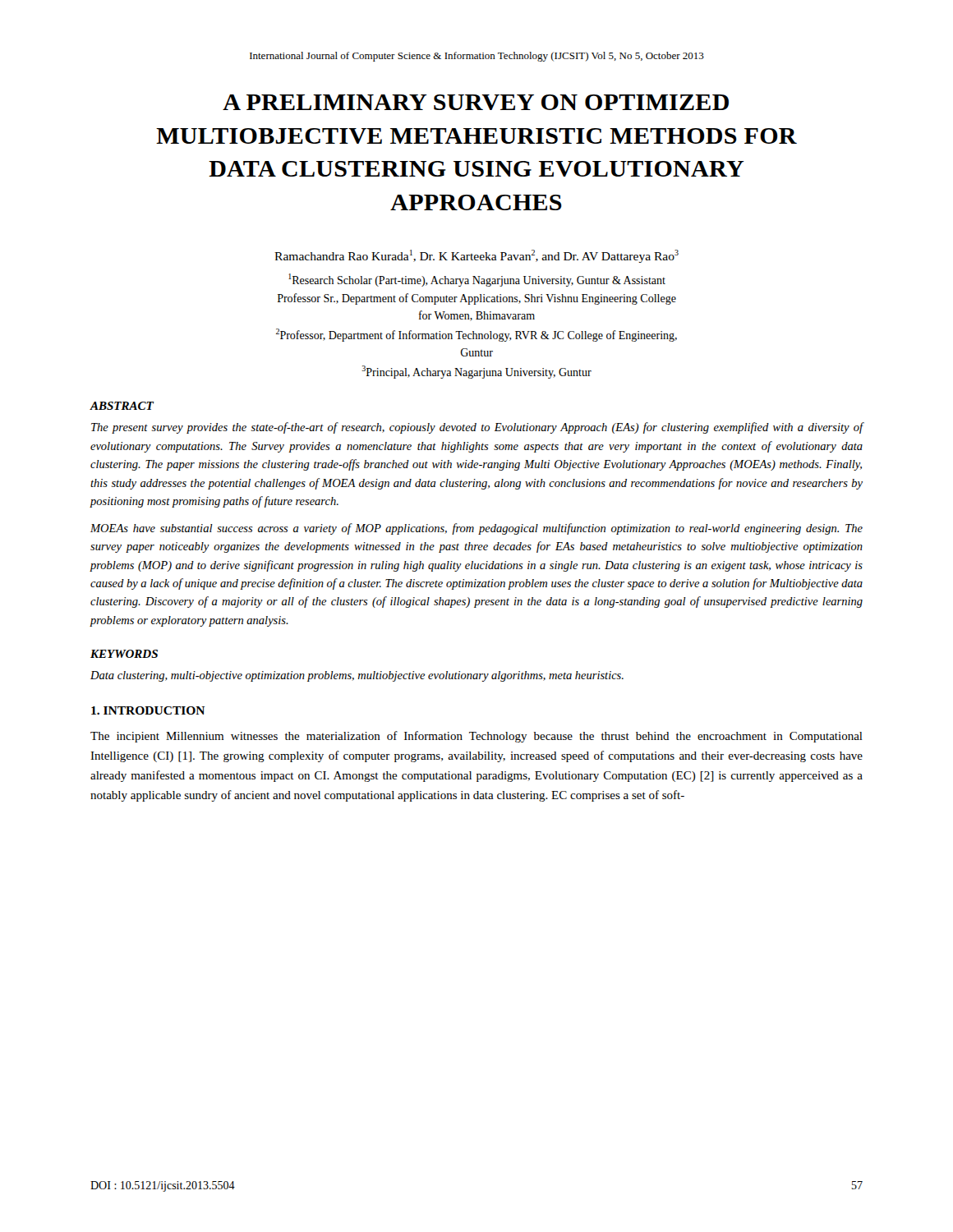Find the text block containing "The incipient Millennium witnesses"

coord(476,765)
